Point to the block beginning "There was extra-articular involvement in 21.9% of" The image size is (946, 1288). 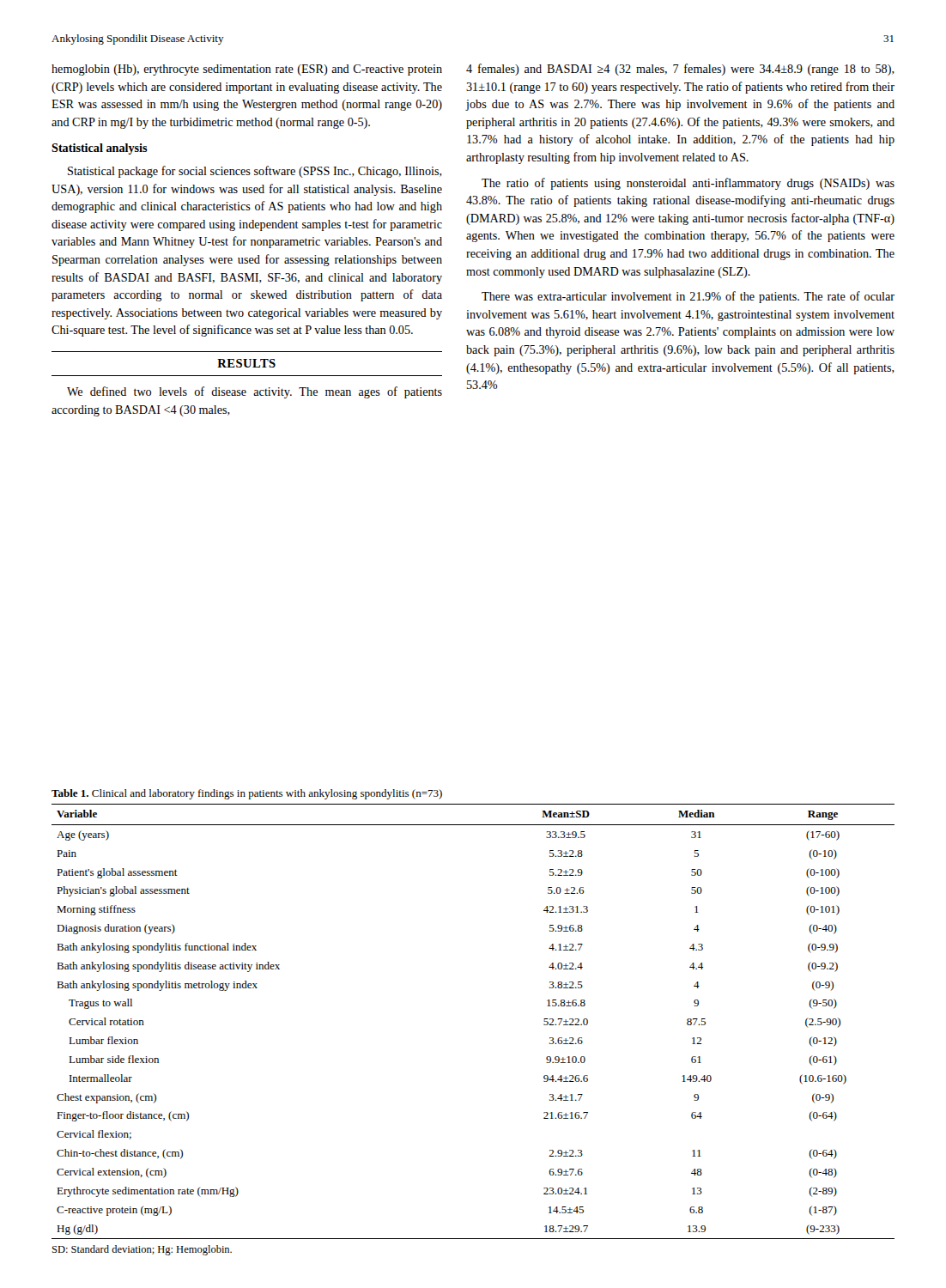680,341
